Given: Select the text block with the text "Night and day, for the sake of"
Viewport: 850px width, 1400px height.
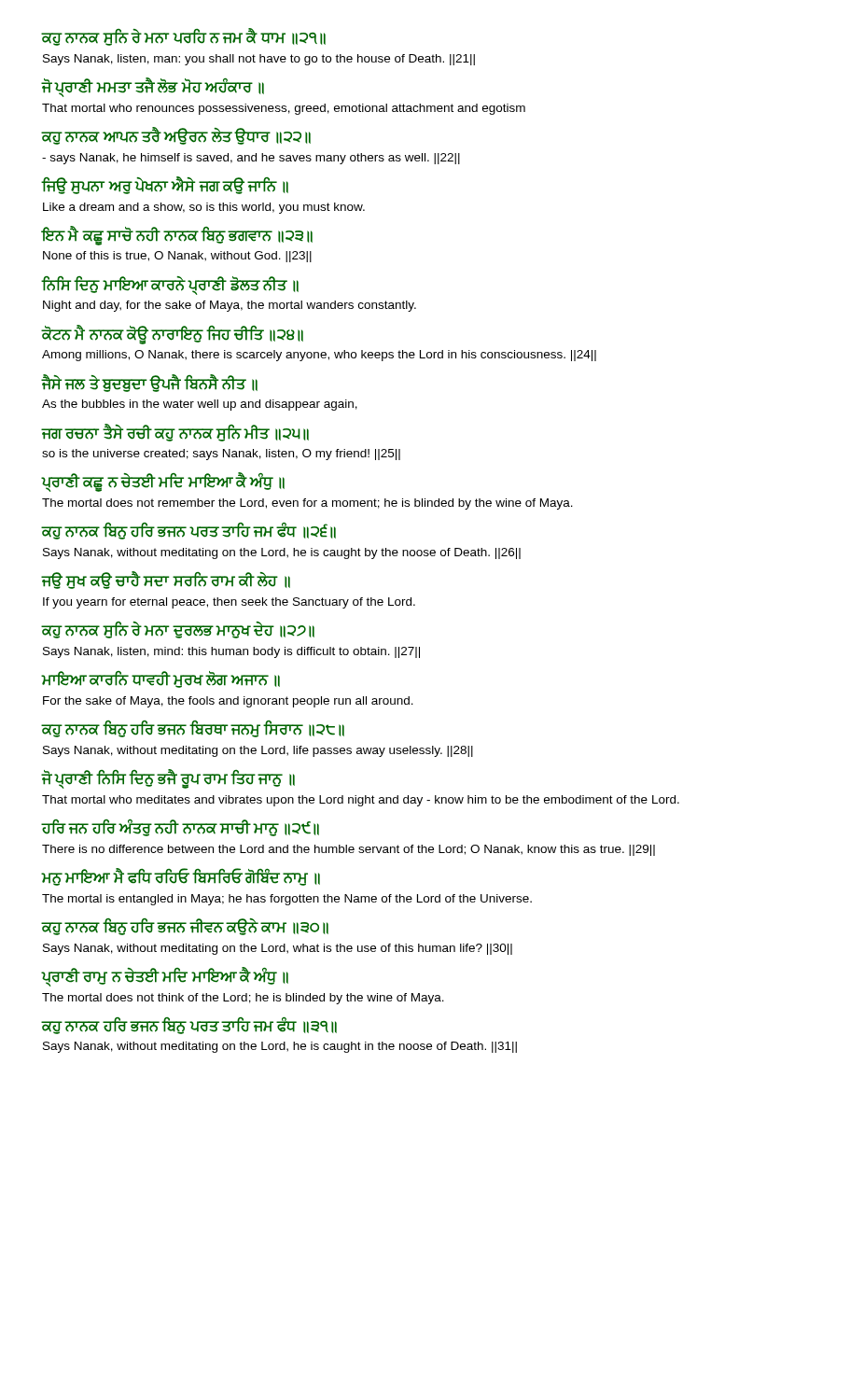Looking at the screenshot, I should click(x=229, y=305).
